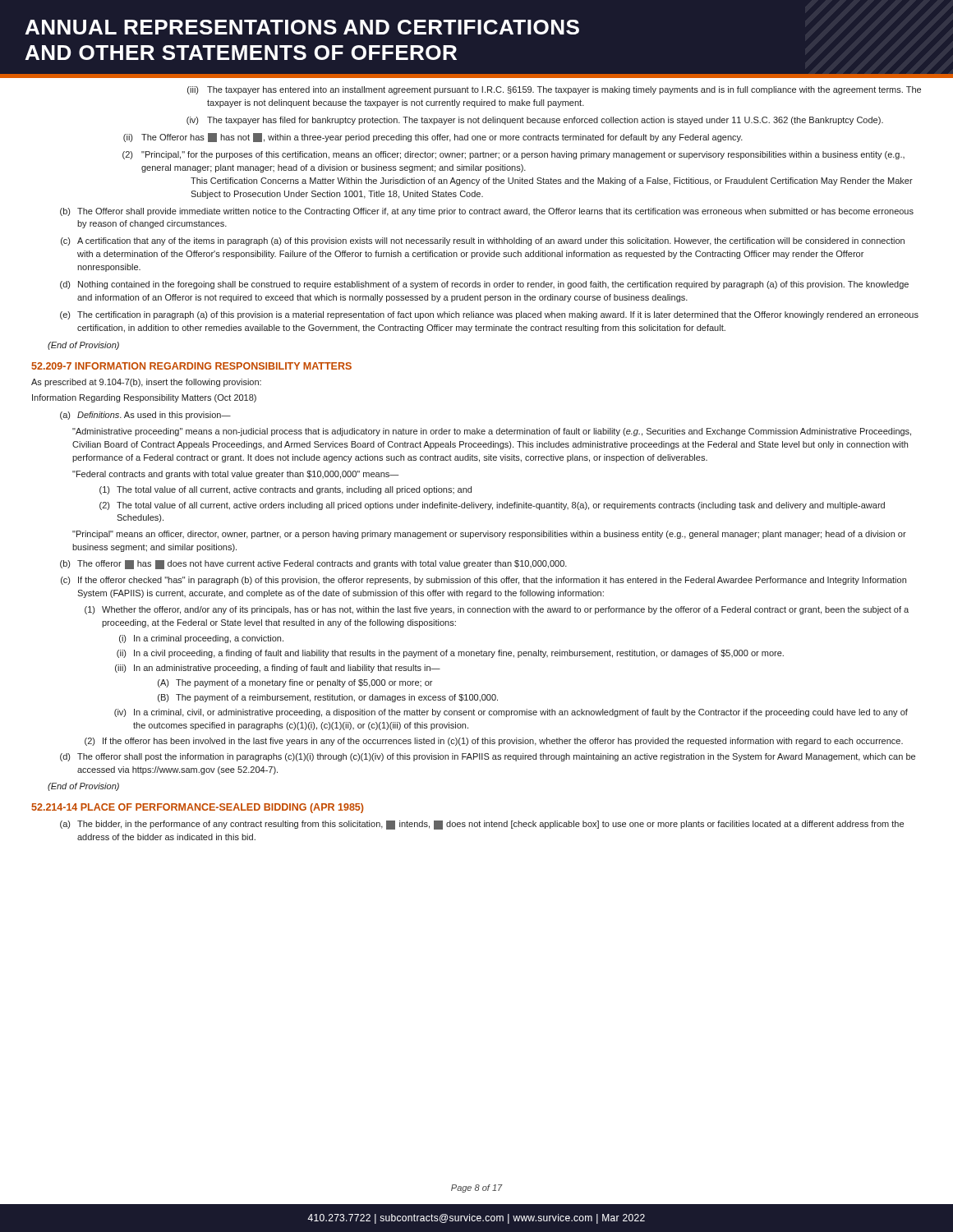Image resolution: width=953 pixels, height=1232 pixels.
Task: Select the list item that says "(b) The Offeror"
Action: 485,218
